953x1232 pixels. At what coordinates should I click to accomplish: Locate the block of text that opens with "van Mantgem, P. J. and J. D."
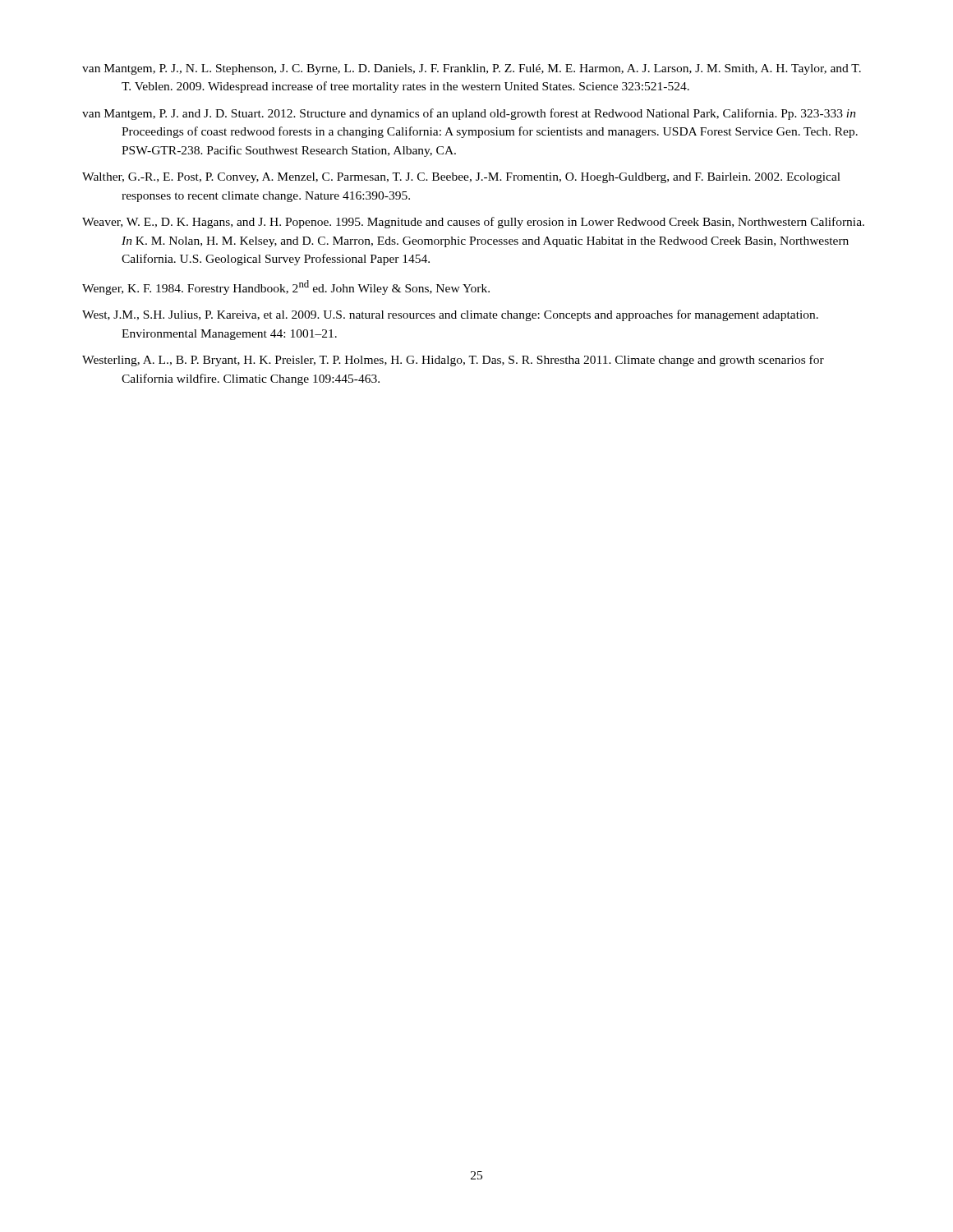[470, 131]
